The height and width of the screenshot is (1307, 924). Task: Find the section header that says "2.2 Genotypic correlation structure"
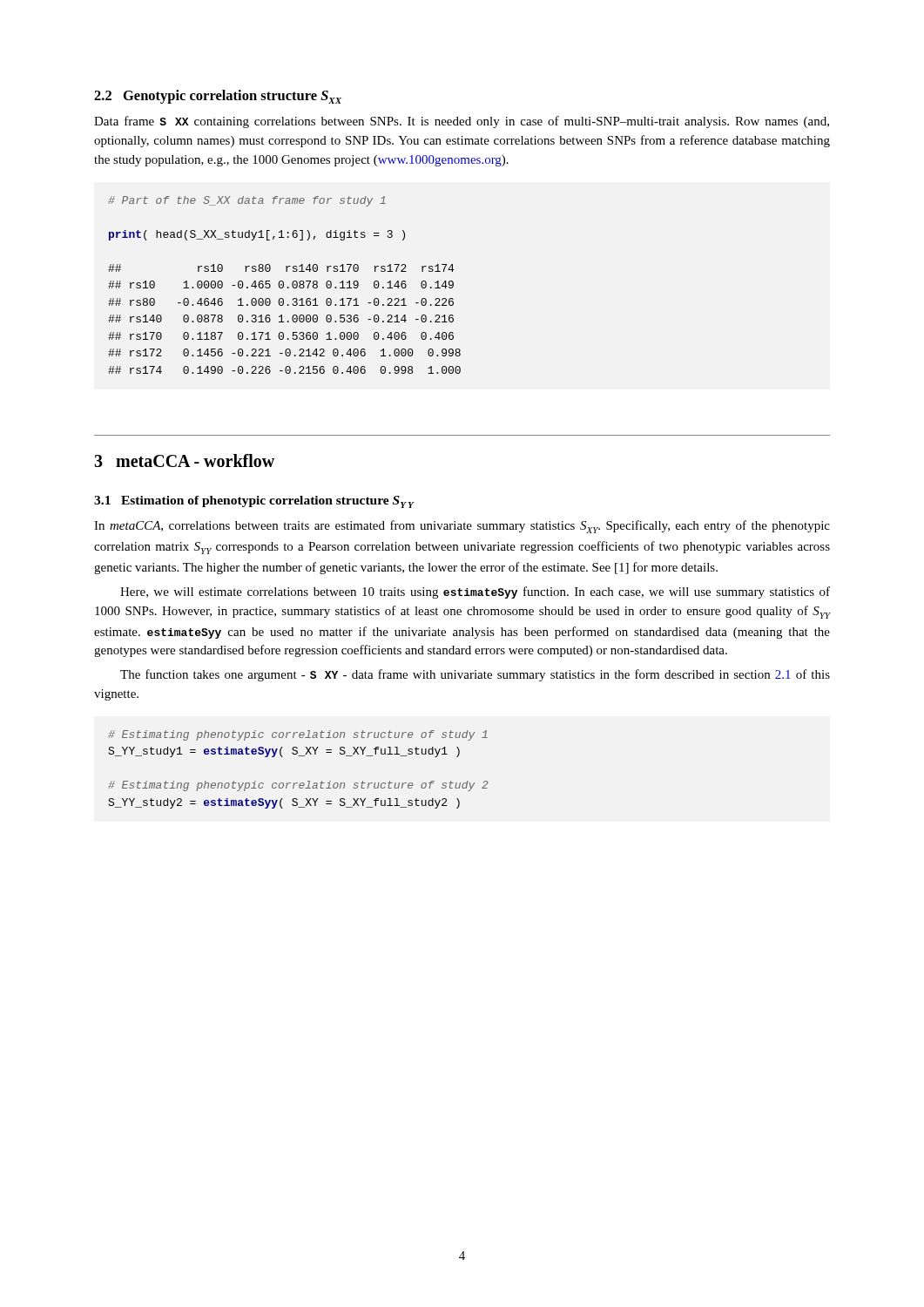(218, 96)
